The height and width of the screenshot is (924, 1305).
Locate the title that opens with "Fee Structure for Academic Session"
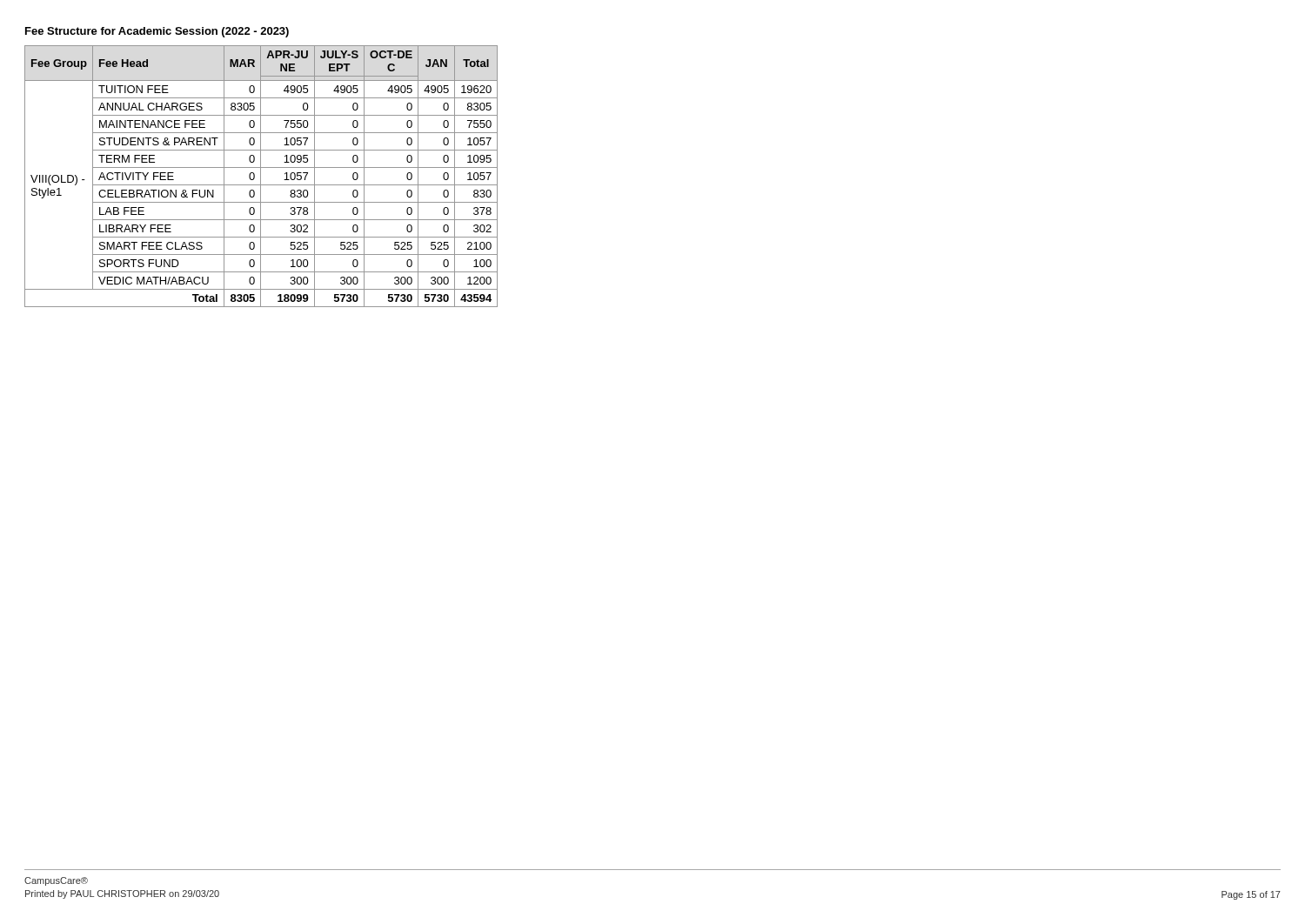pyautogui.click(x=157, y=31)
